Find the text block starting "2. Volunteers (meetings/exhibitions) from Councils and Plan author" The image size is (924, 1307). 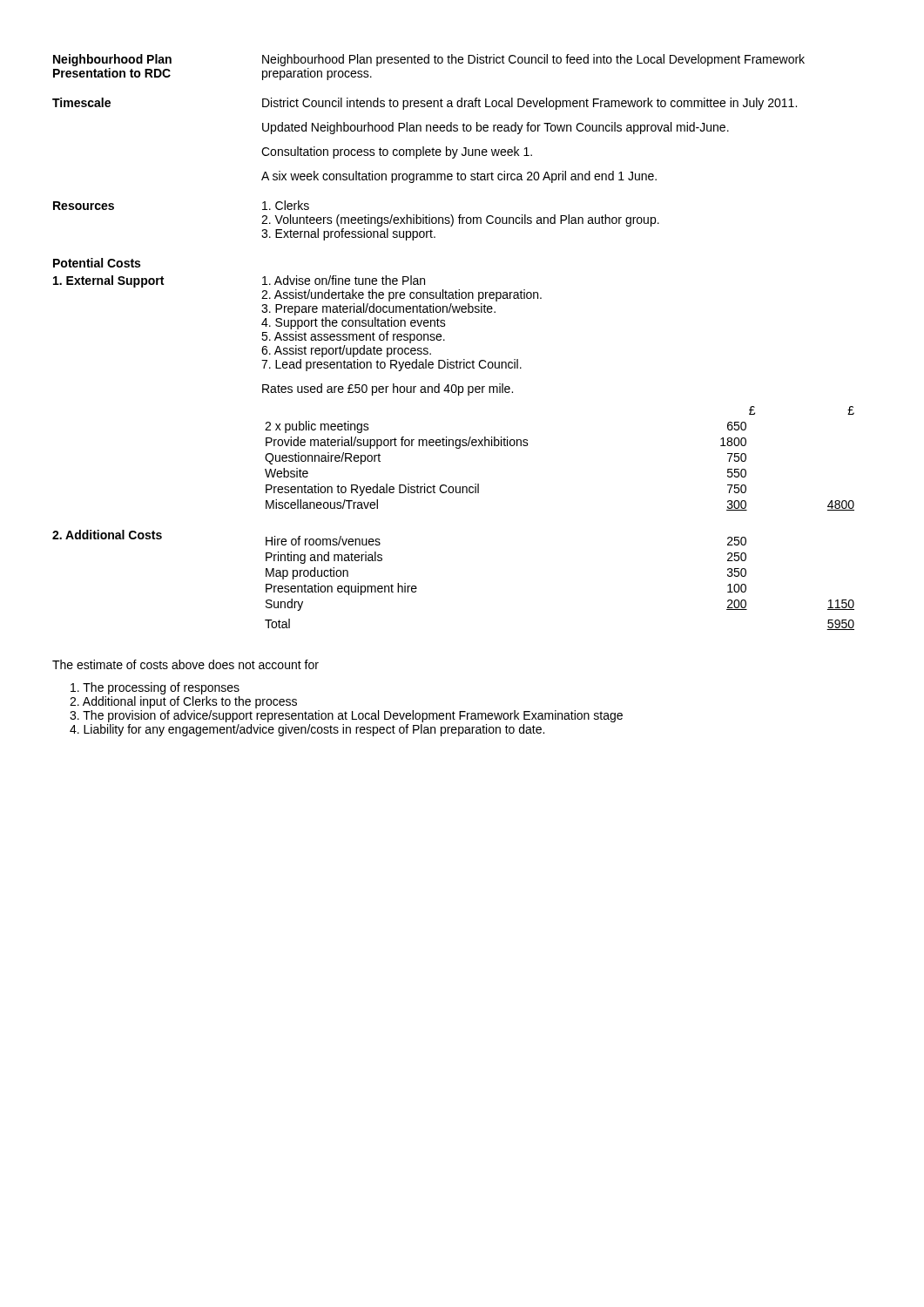461,220
